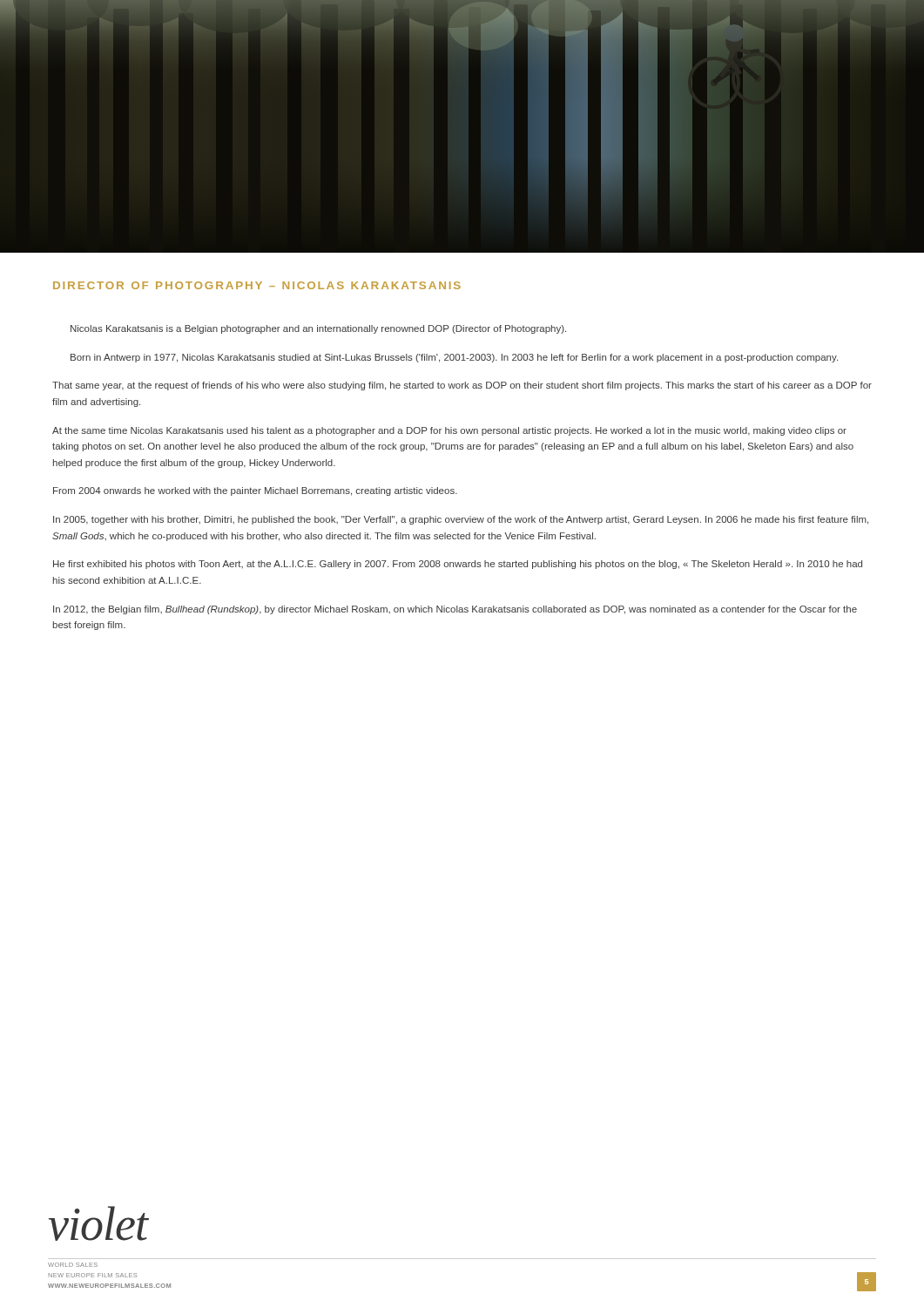Select the text block that says "In 2012, the Belgian"
The image size is (924, 1307).
pyautogui.click(x=462, y=617)
